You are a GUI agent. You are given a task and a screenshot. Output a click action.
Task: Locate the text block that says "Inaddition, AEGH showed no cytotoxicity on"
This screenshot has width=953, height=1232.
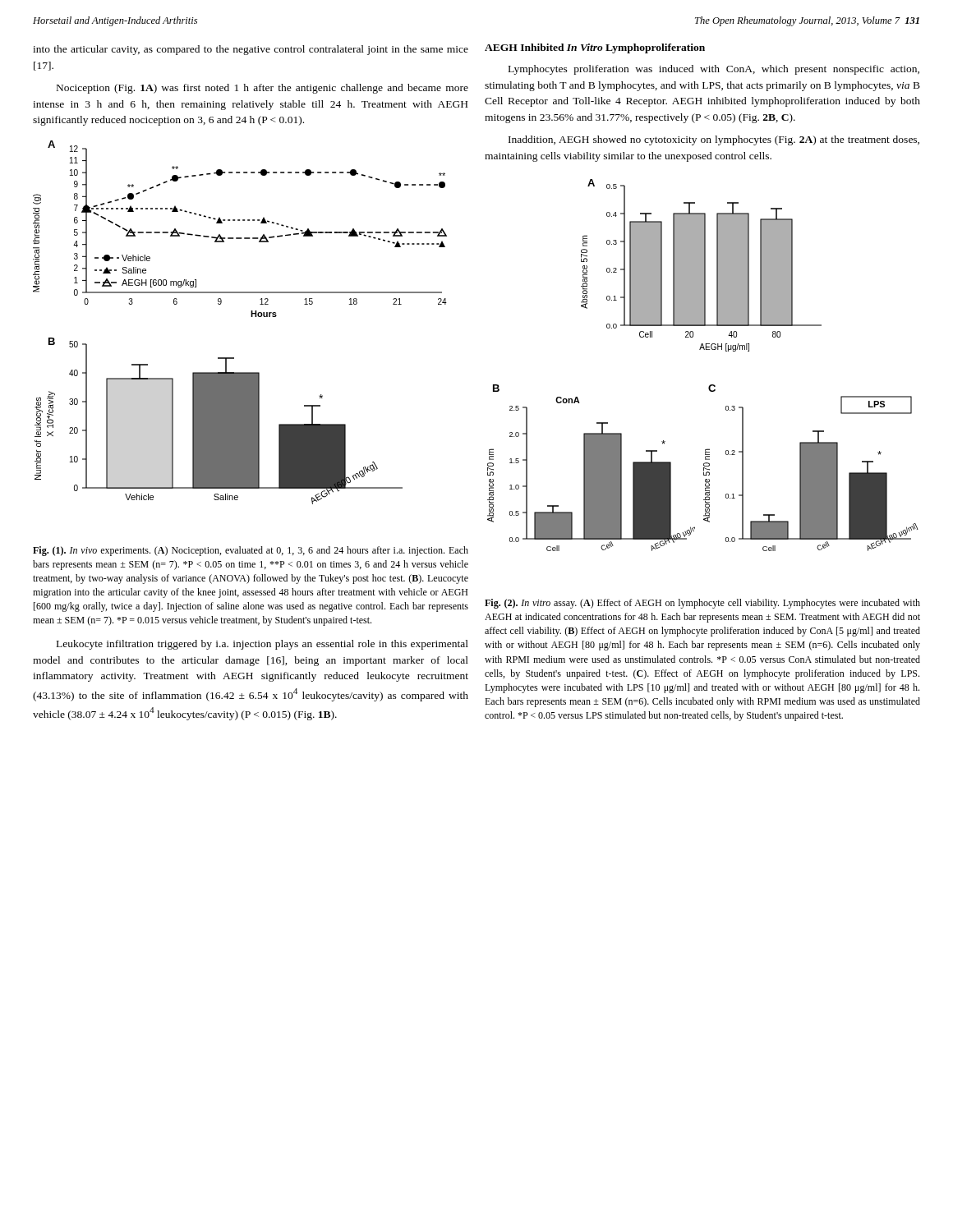pos(702,147)
